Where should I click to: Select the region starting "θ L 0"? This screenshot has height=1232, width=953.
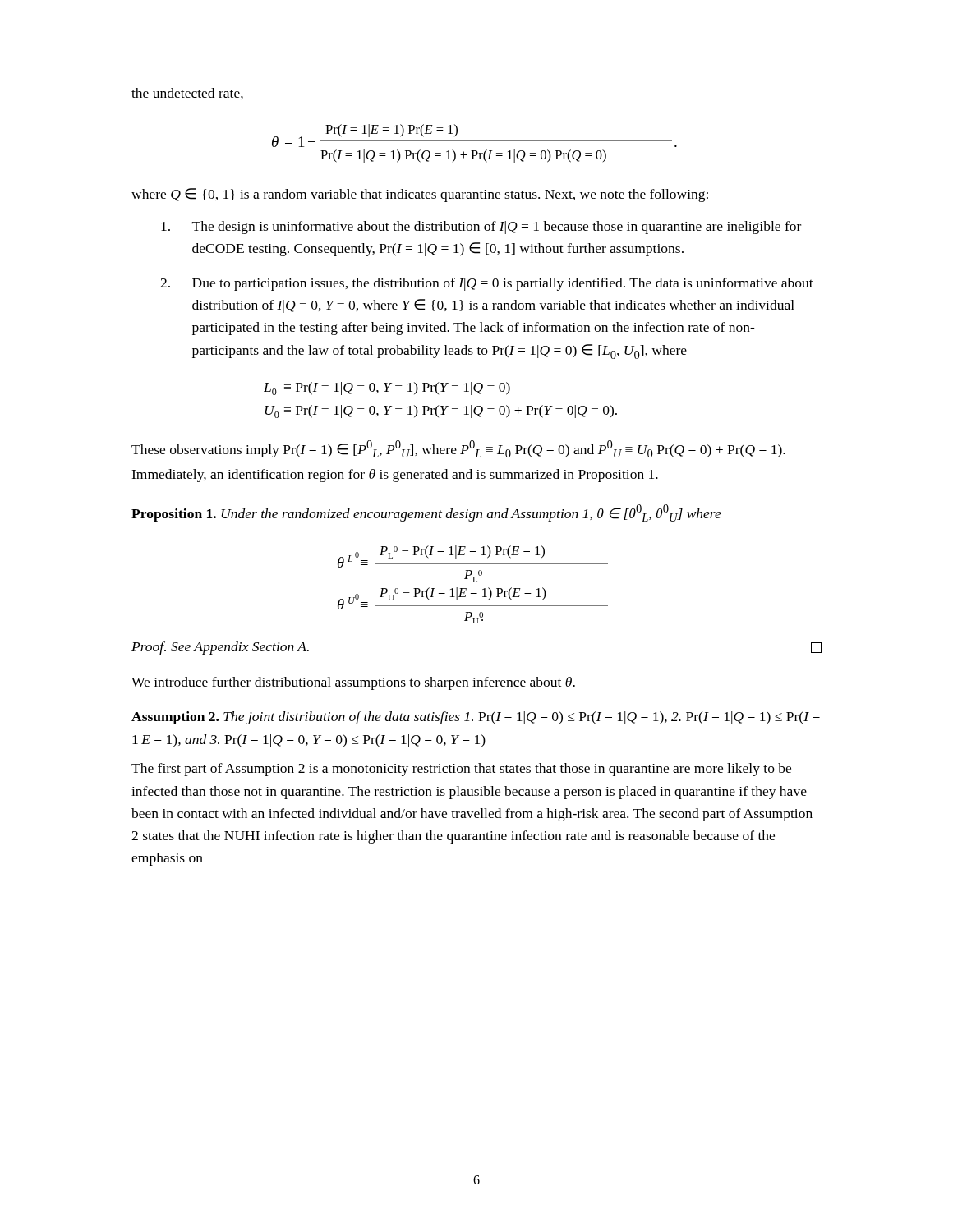(x=476, y=581)
